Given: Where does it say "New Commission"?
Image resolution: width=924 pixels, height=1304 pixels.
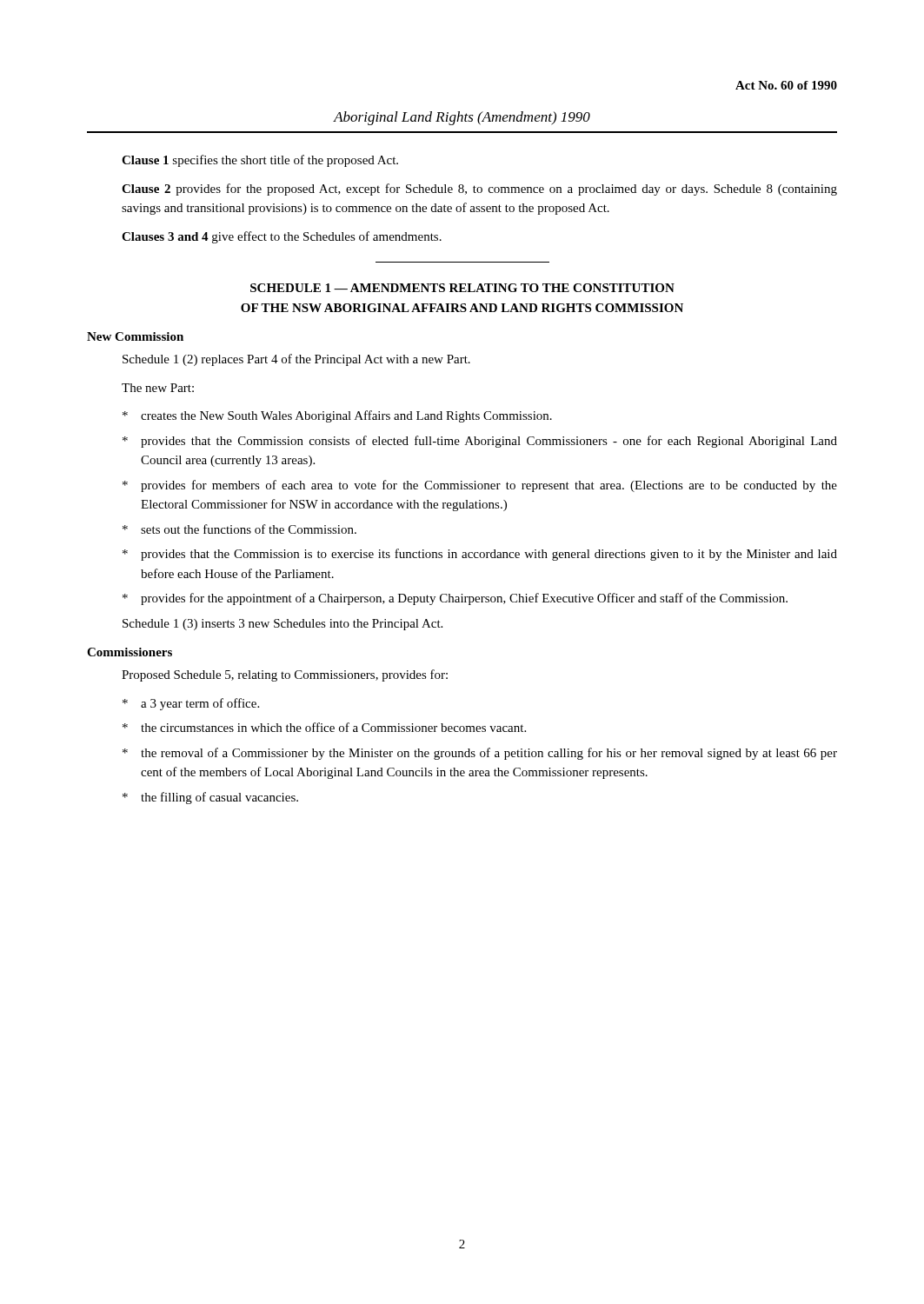Looking at the screenshot, I should pyautogui.click(x=135, y=336).
